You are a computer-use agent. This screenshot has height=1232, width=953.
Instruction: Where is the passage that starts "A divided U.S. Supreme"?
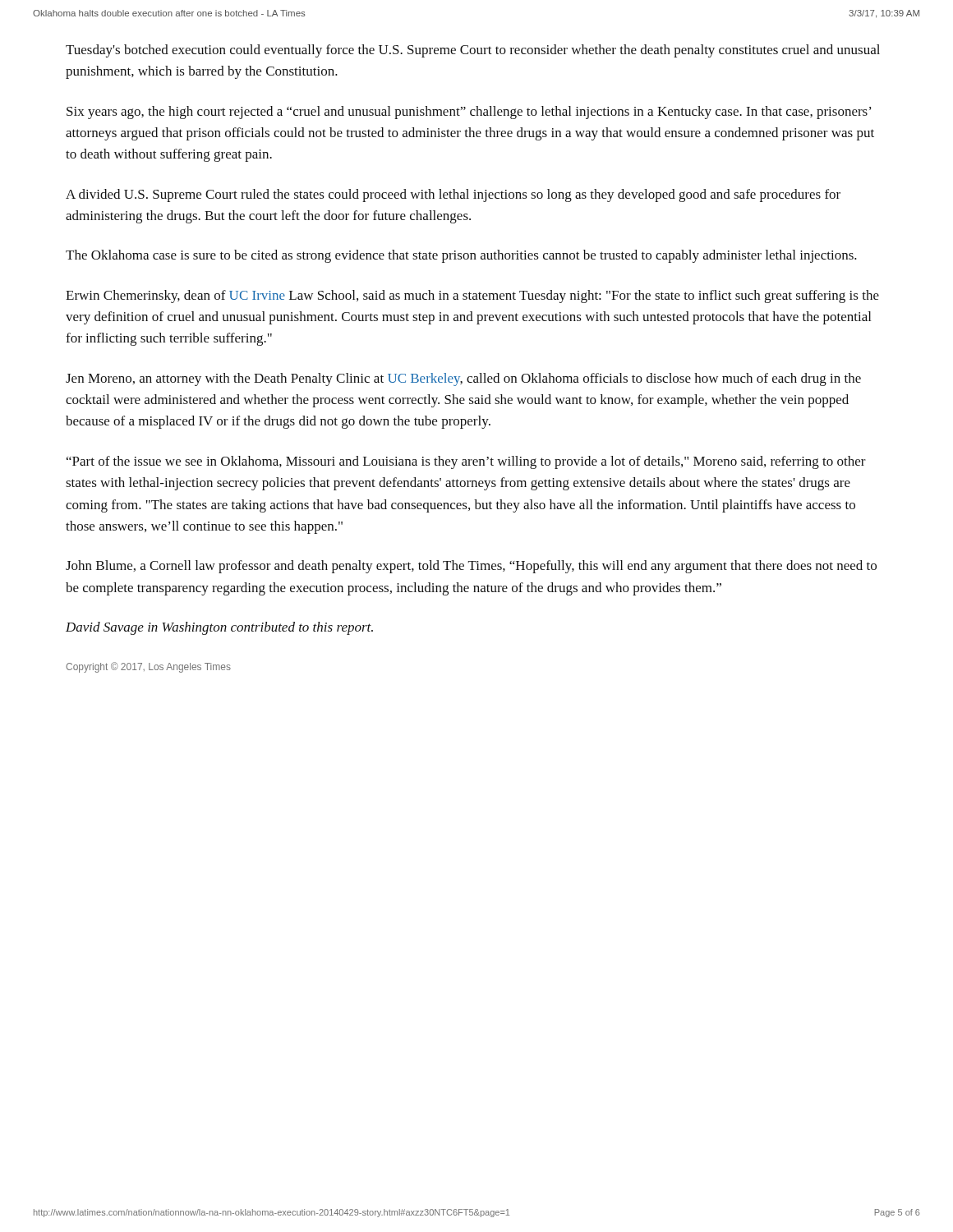[453, 205]
